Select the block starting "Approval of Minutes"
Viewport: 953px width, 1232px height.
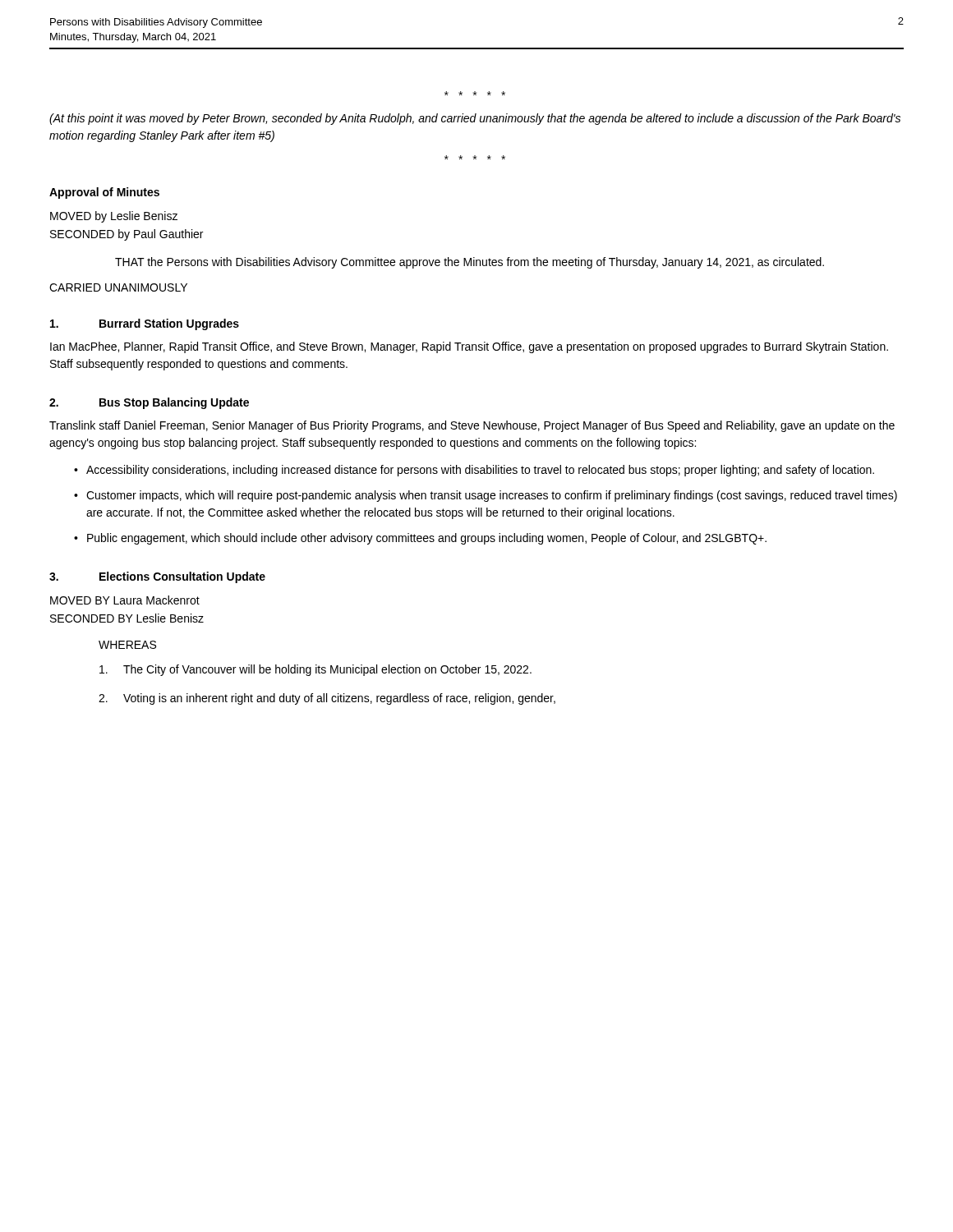coord(105,192)
